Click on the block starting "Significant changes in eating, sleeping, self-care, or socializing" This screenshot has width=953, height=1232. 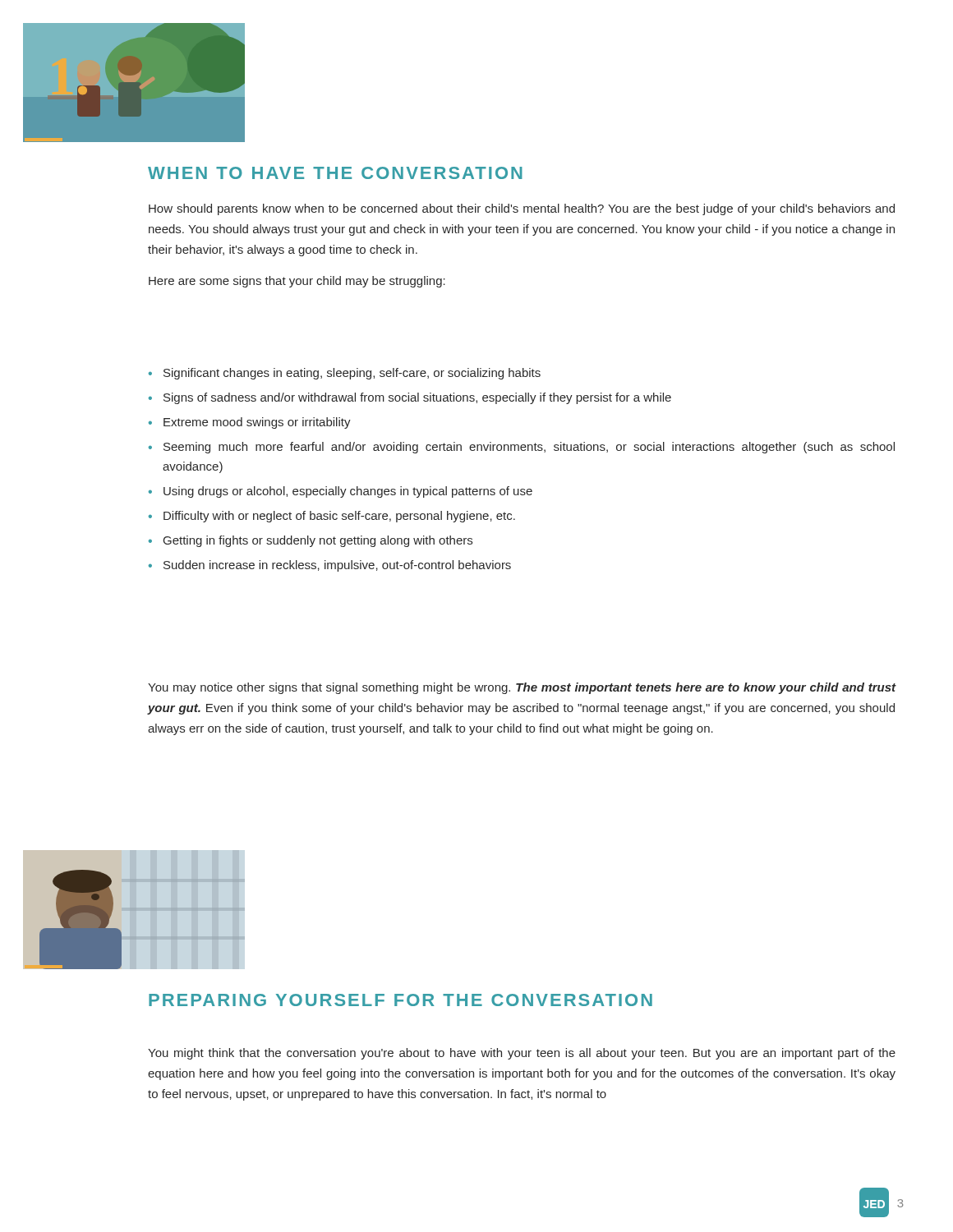click(352, 372)
